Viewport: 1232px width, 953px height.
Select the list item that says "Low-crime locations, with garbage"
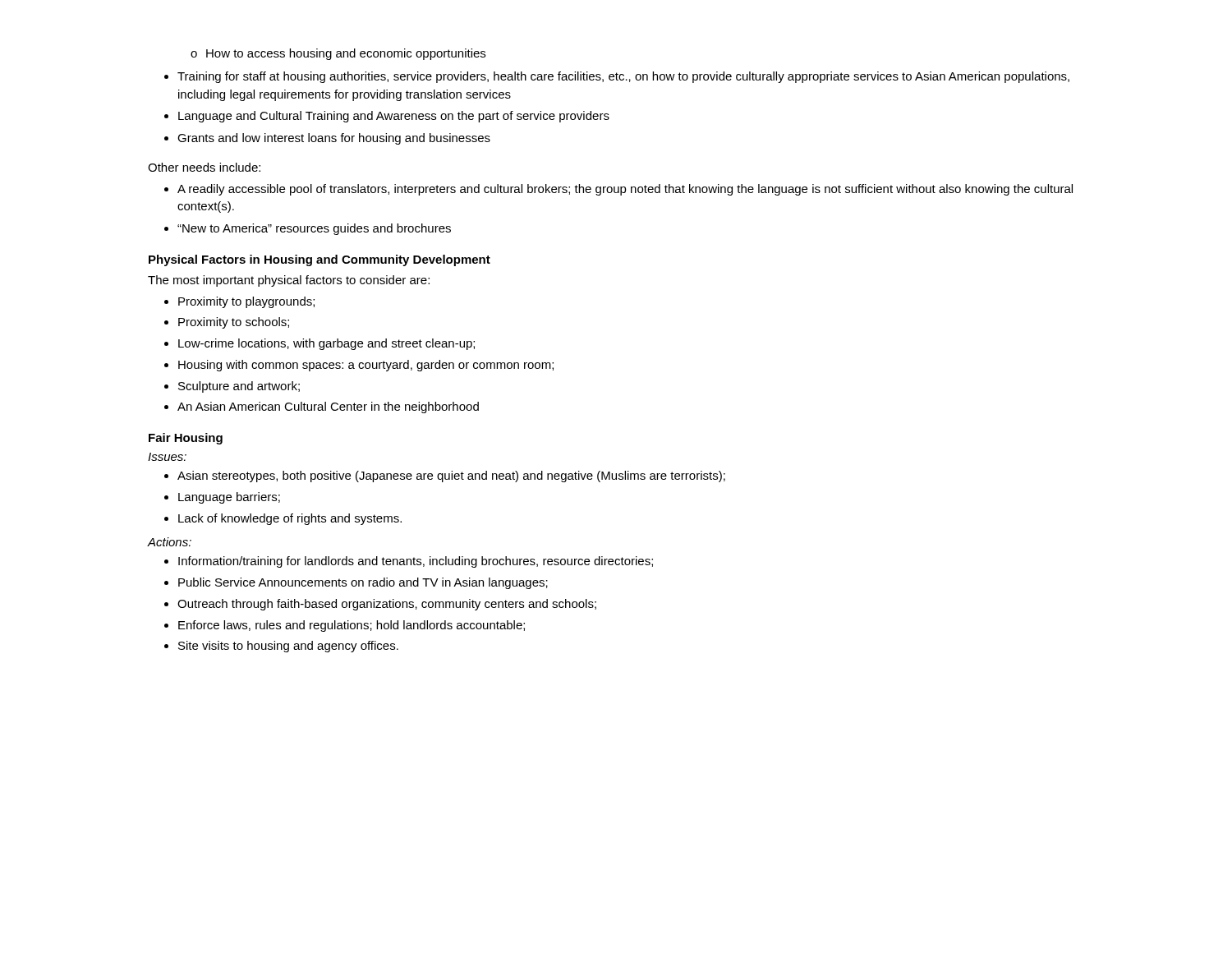click(x=327, y=343)
